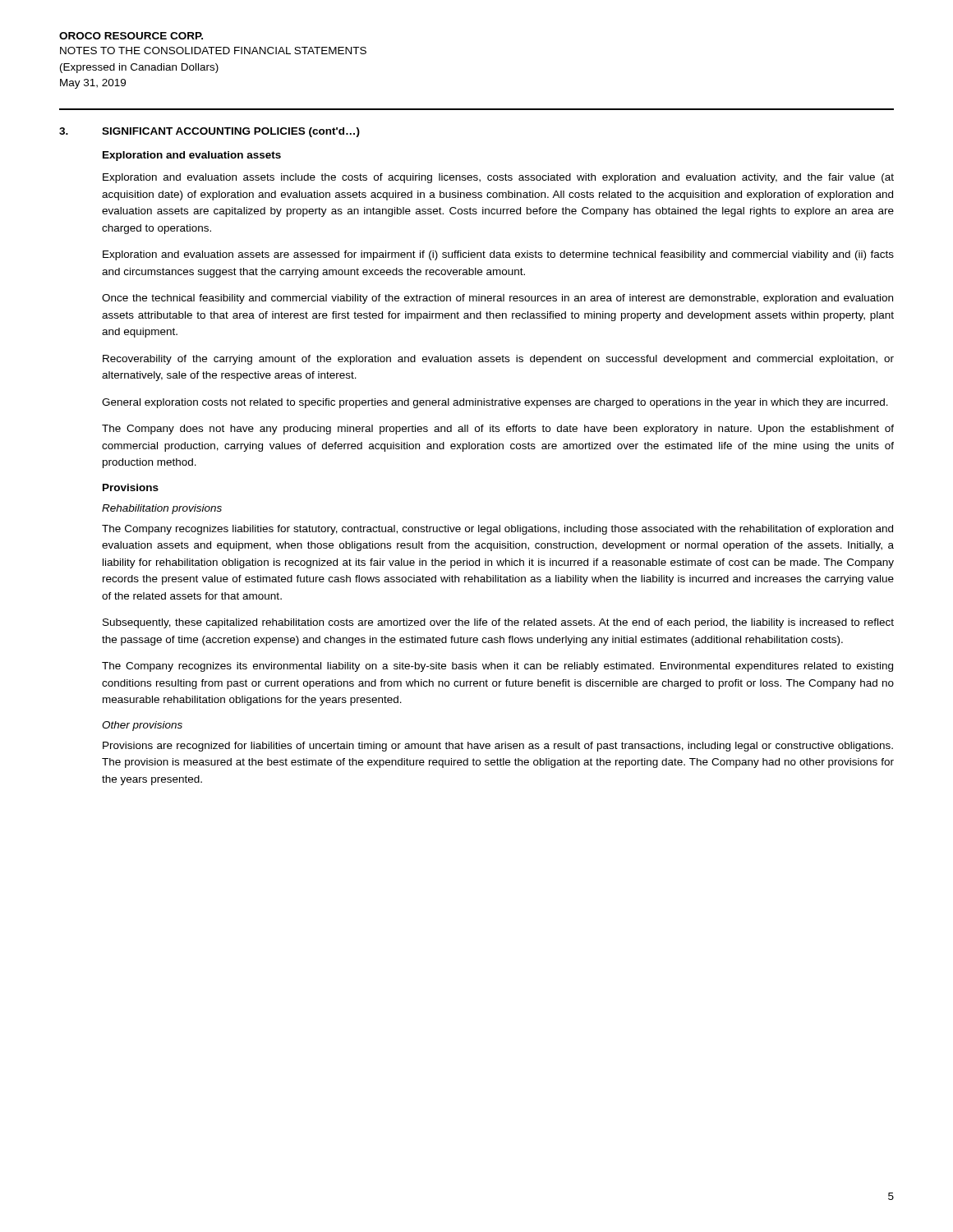Point to "Exploration and evaluation assets"
This screenshot has height=1232, width=953.
(x=192, y=155)
